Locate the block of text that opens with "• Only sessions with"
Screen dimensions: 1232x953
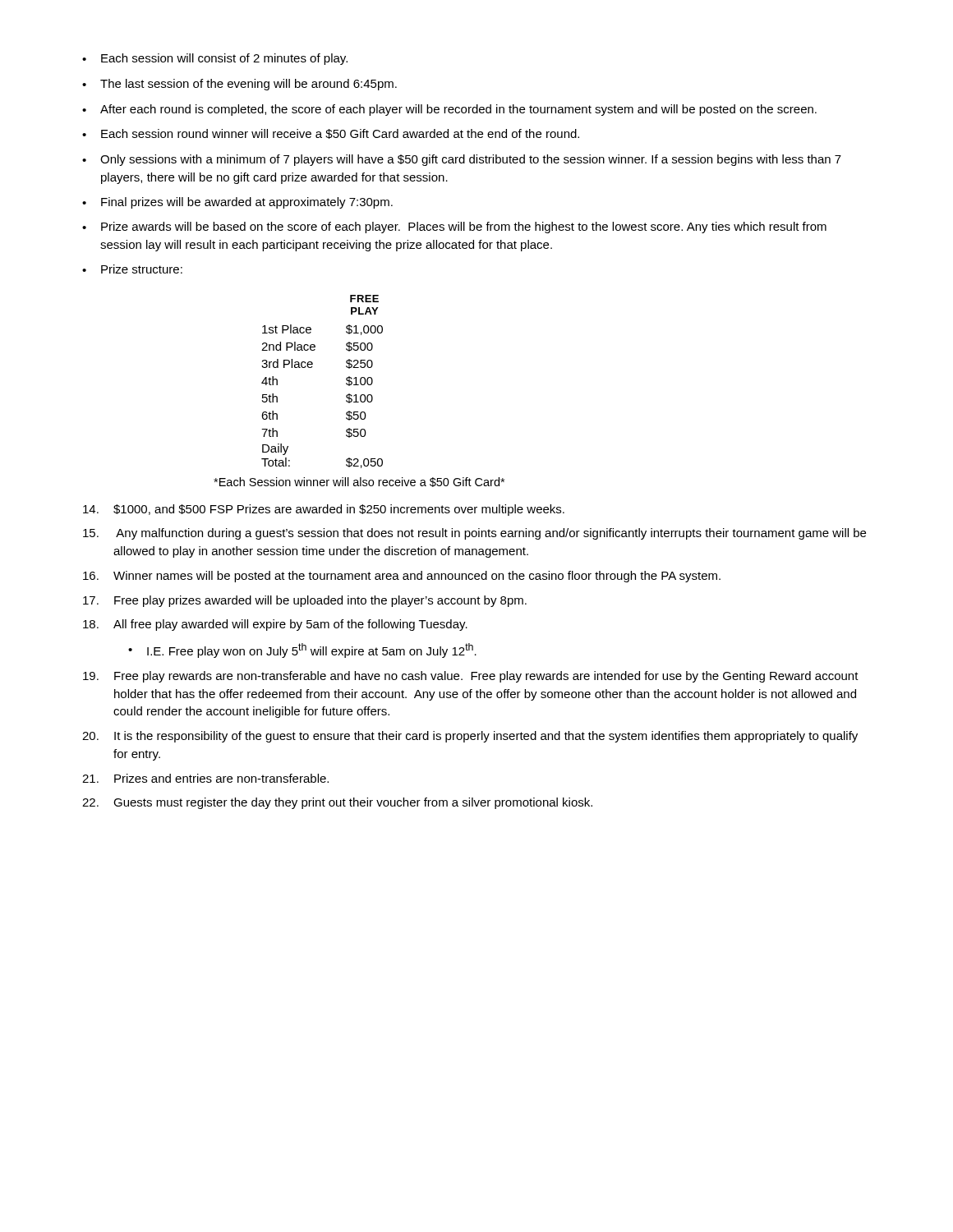click(476, 168)
